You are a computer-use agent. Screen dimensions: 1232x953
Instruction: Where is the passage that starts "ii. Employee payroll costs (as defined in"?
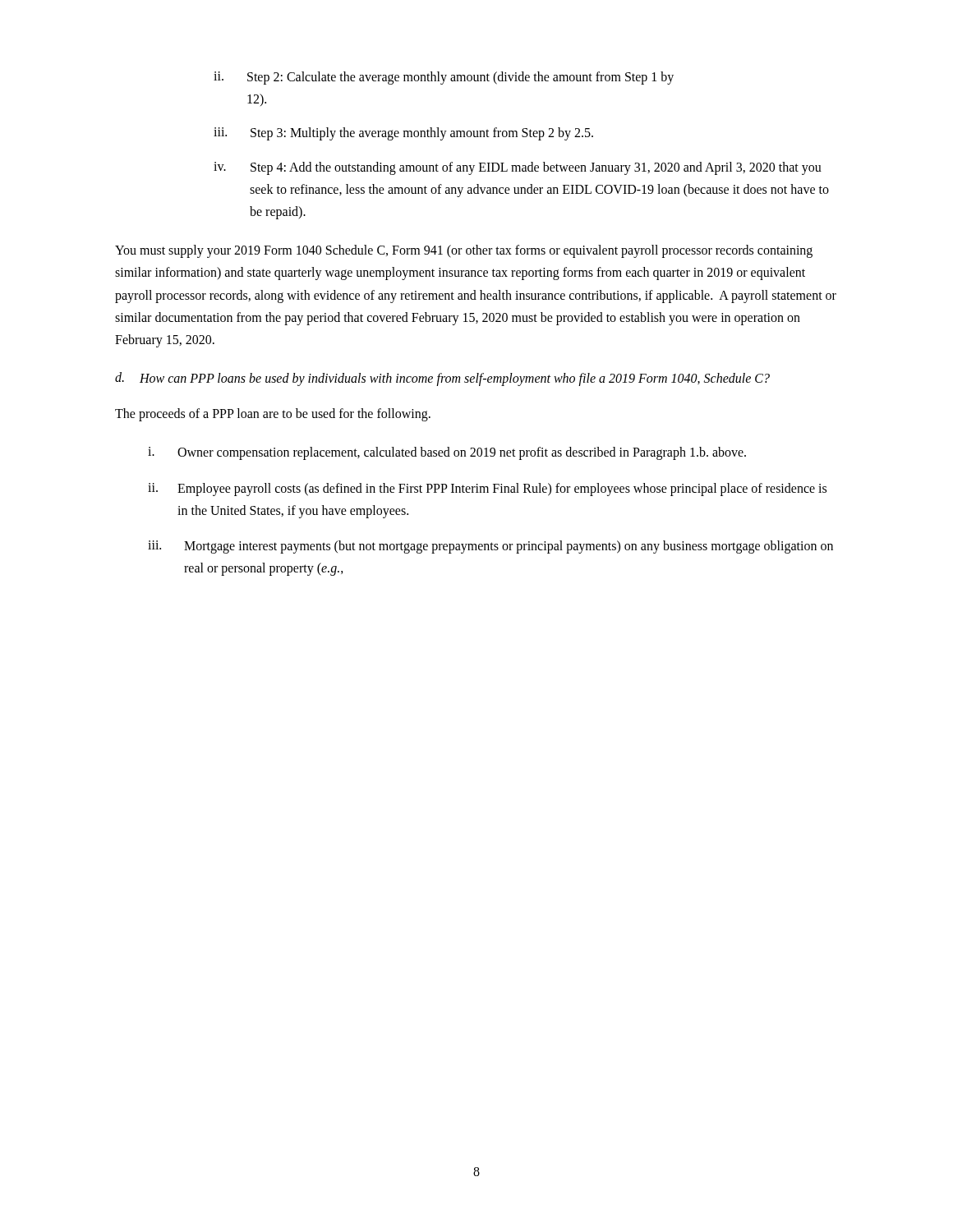tap(493, 499)
